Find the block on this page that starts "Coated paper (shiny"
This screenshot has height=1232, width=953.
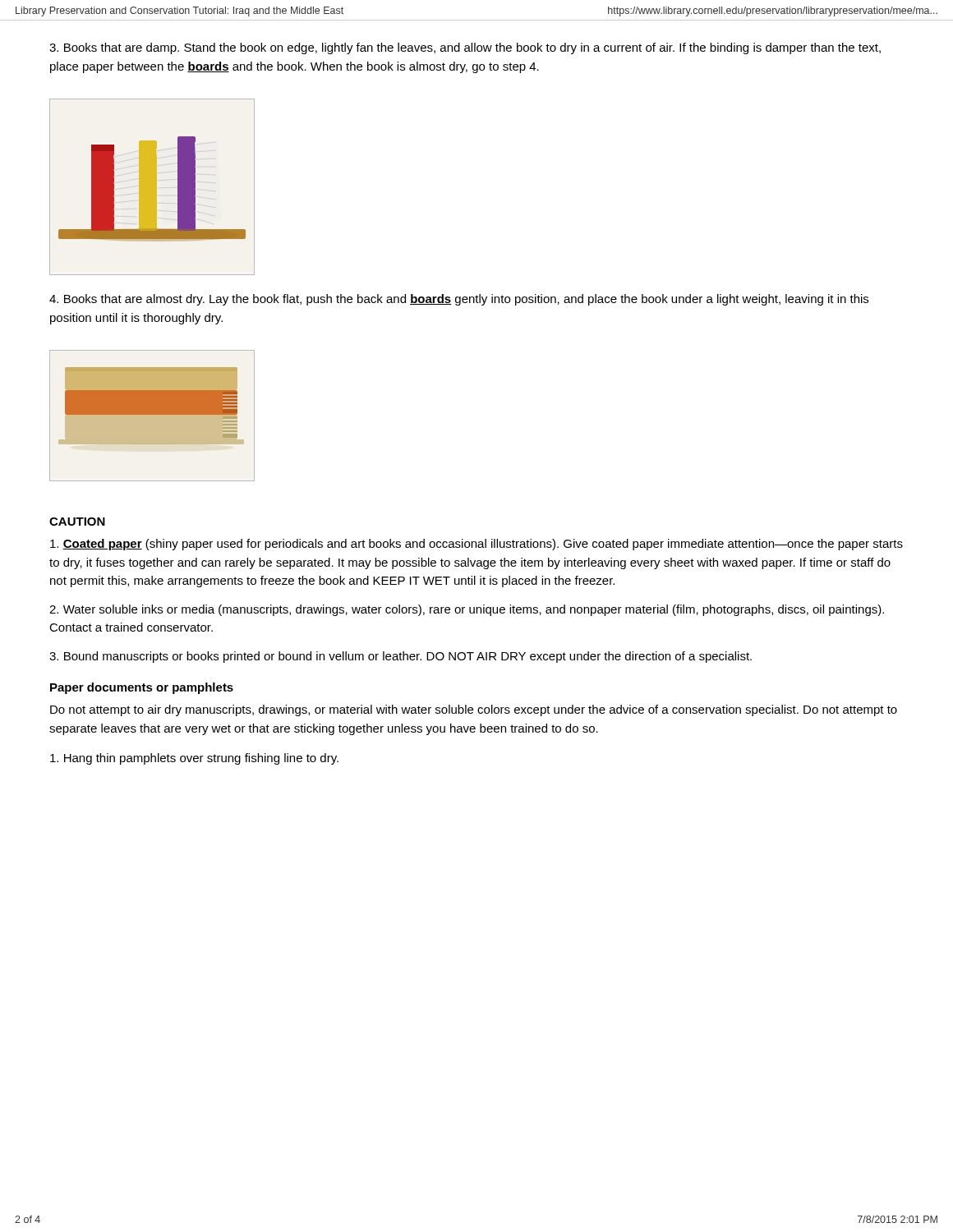[476, 562]
